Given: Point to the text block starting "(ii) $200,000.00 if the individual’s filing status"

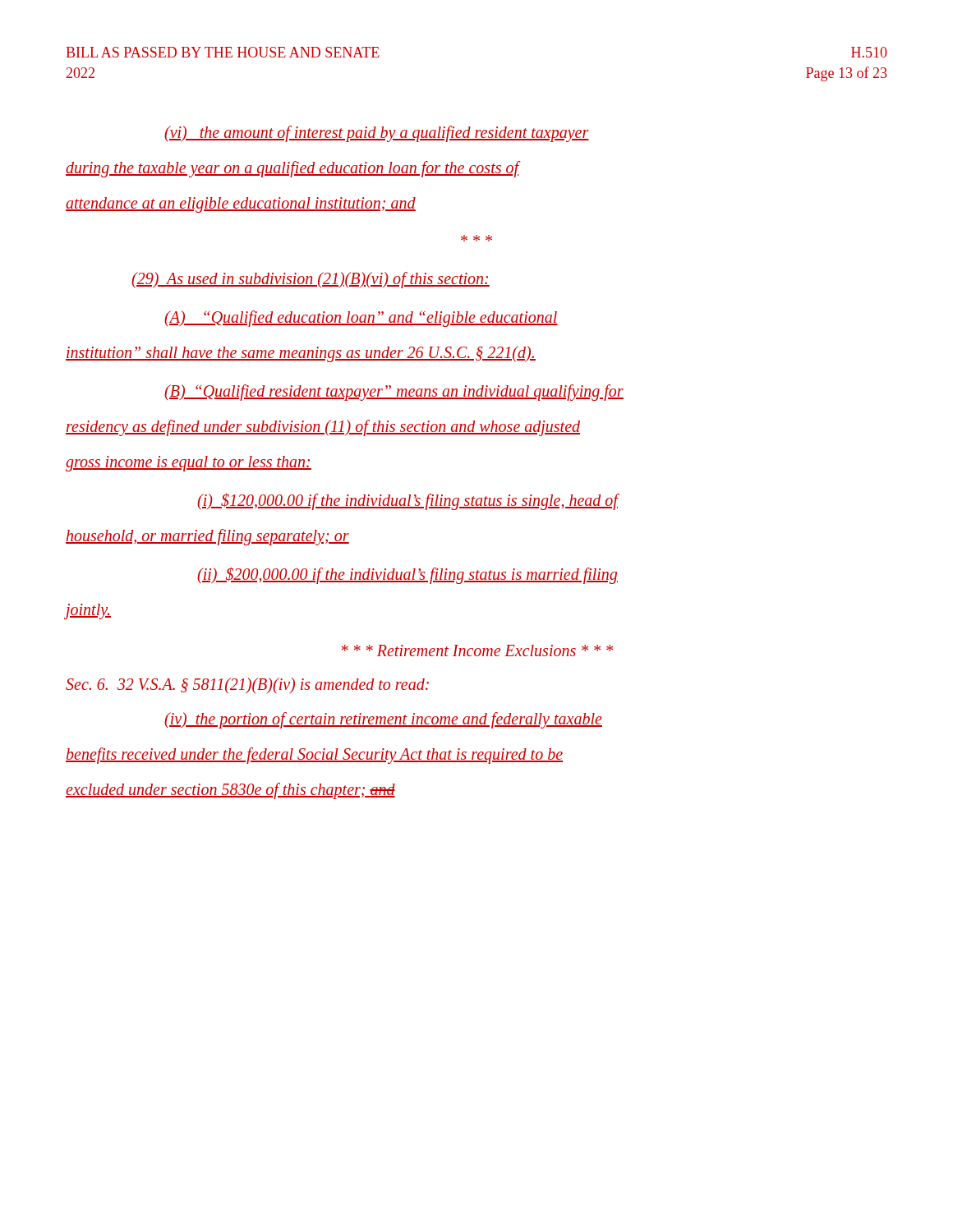Looking at the screenshot, I should [542, 574].
